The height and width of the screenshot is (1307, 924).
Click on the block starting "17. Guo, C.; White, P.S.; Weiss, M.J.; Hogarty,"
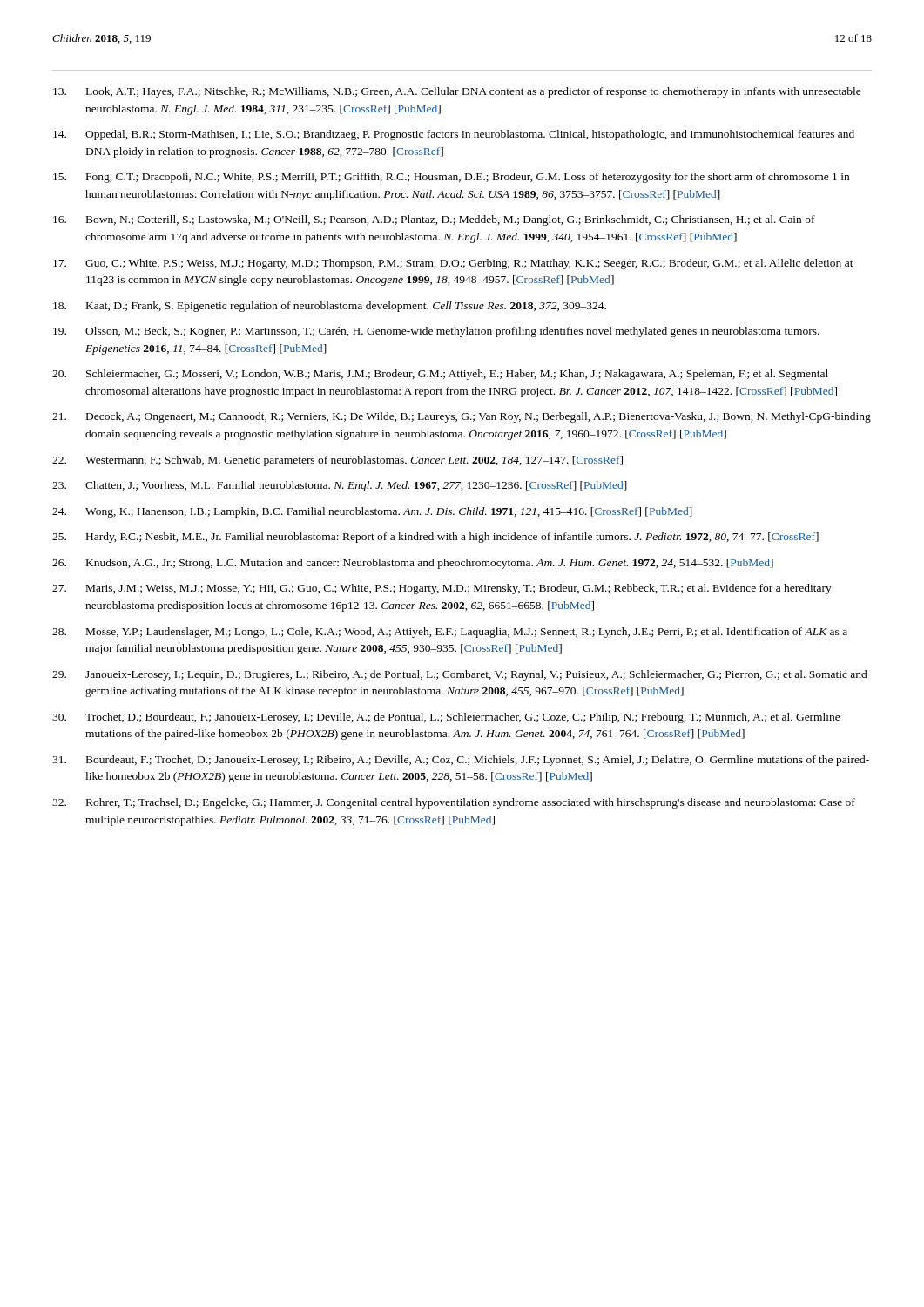pyautogui.click(x=462, y=271)
